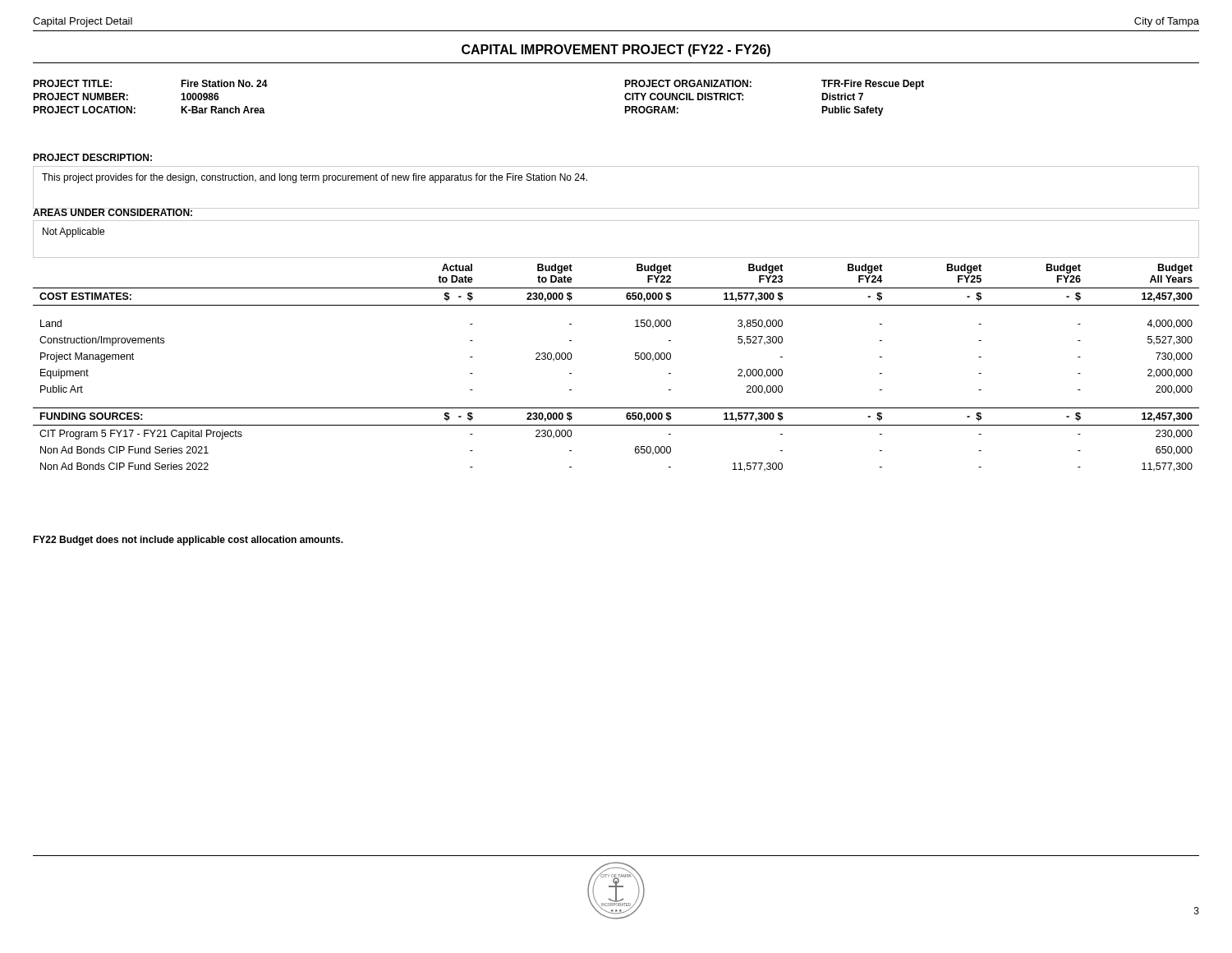
Task: Point to the text block starting "CAPITAL IMPROVEMENT PROJECT"
Action: pyautogui.click(x=616, y=50)
